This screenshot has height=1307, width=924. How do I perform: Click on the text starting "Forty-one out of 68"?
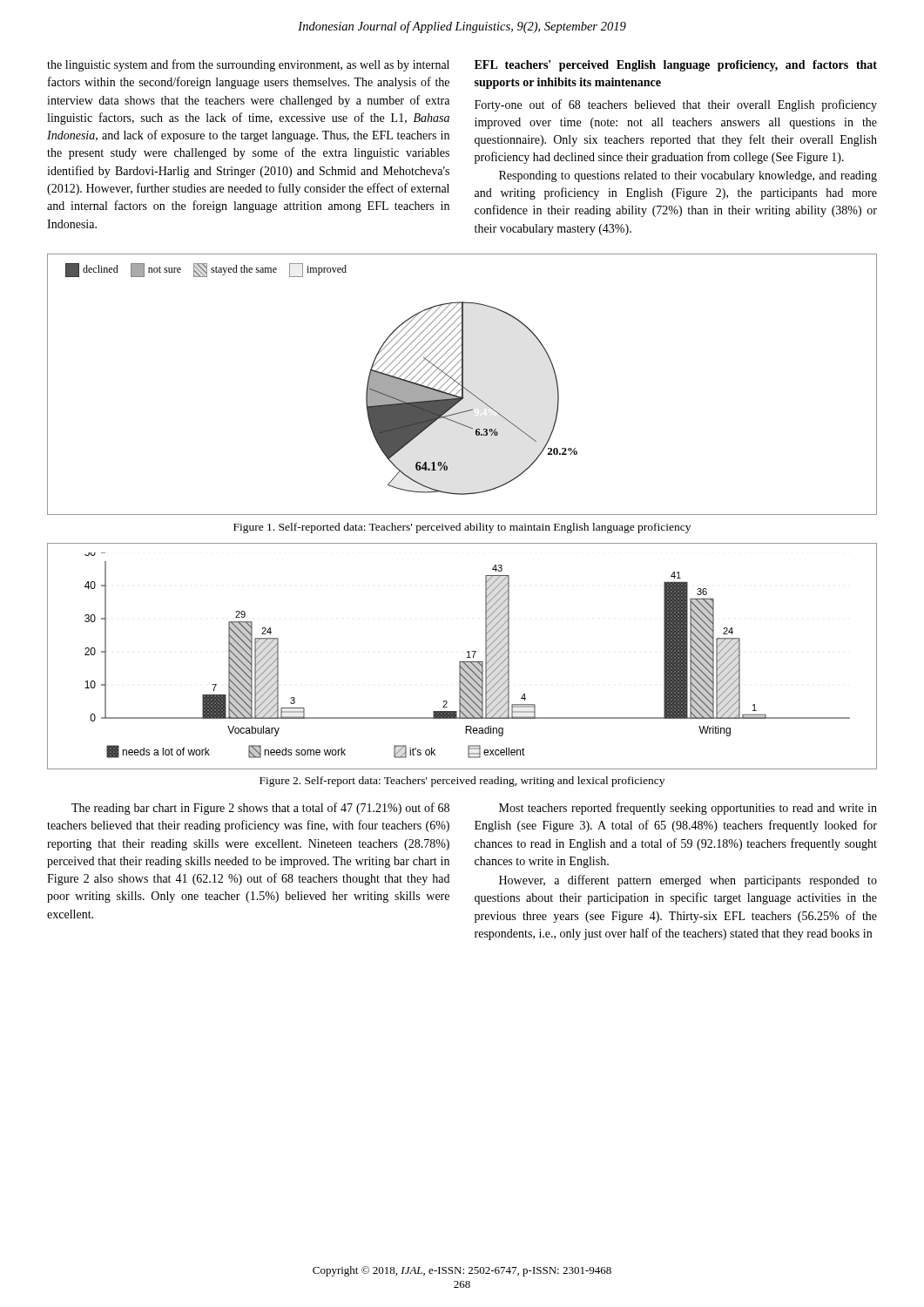[x=676, y=168]
